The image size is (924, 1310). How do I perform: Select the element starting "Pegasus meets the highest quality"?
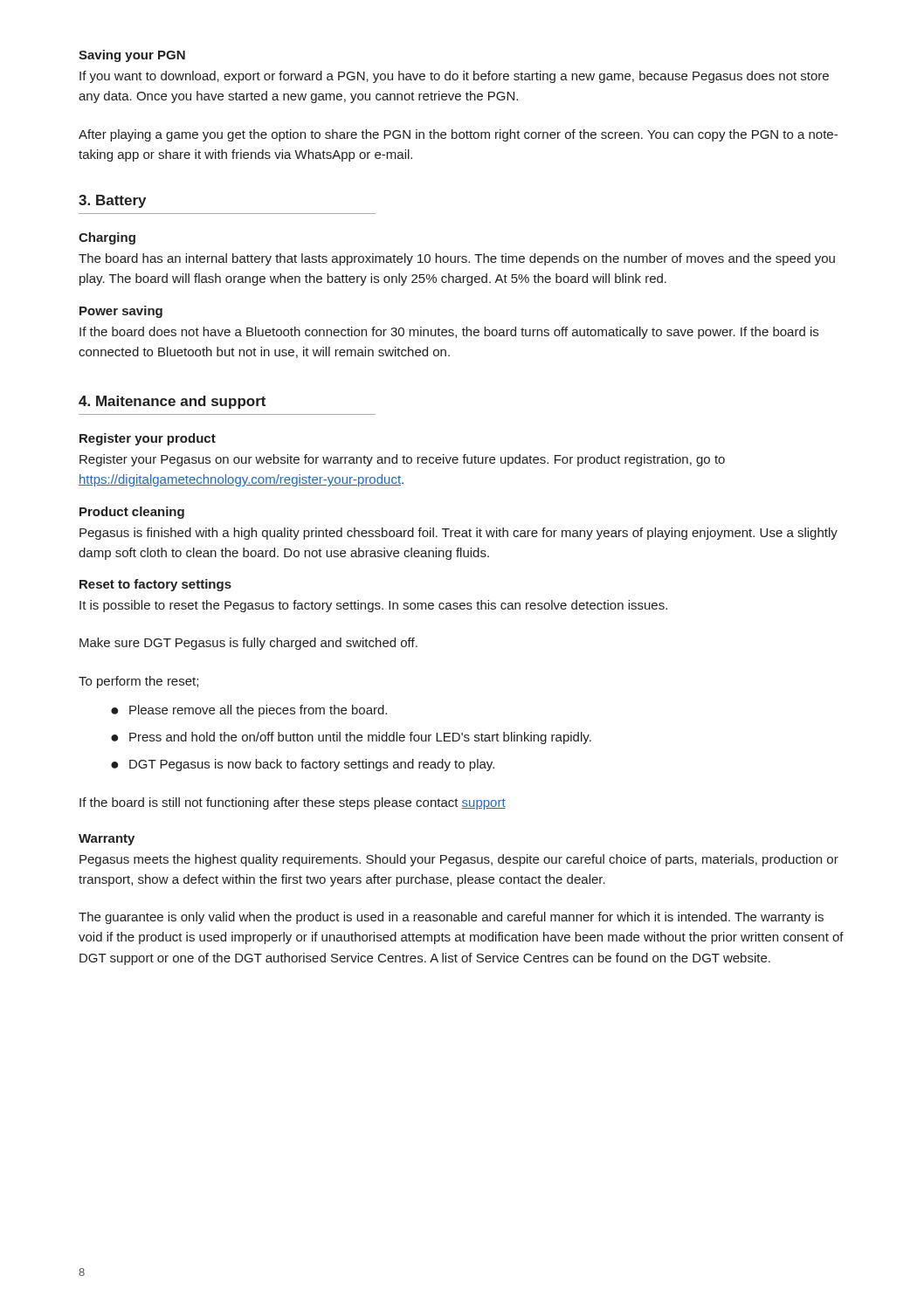click(458, 869)
